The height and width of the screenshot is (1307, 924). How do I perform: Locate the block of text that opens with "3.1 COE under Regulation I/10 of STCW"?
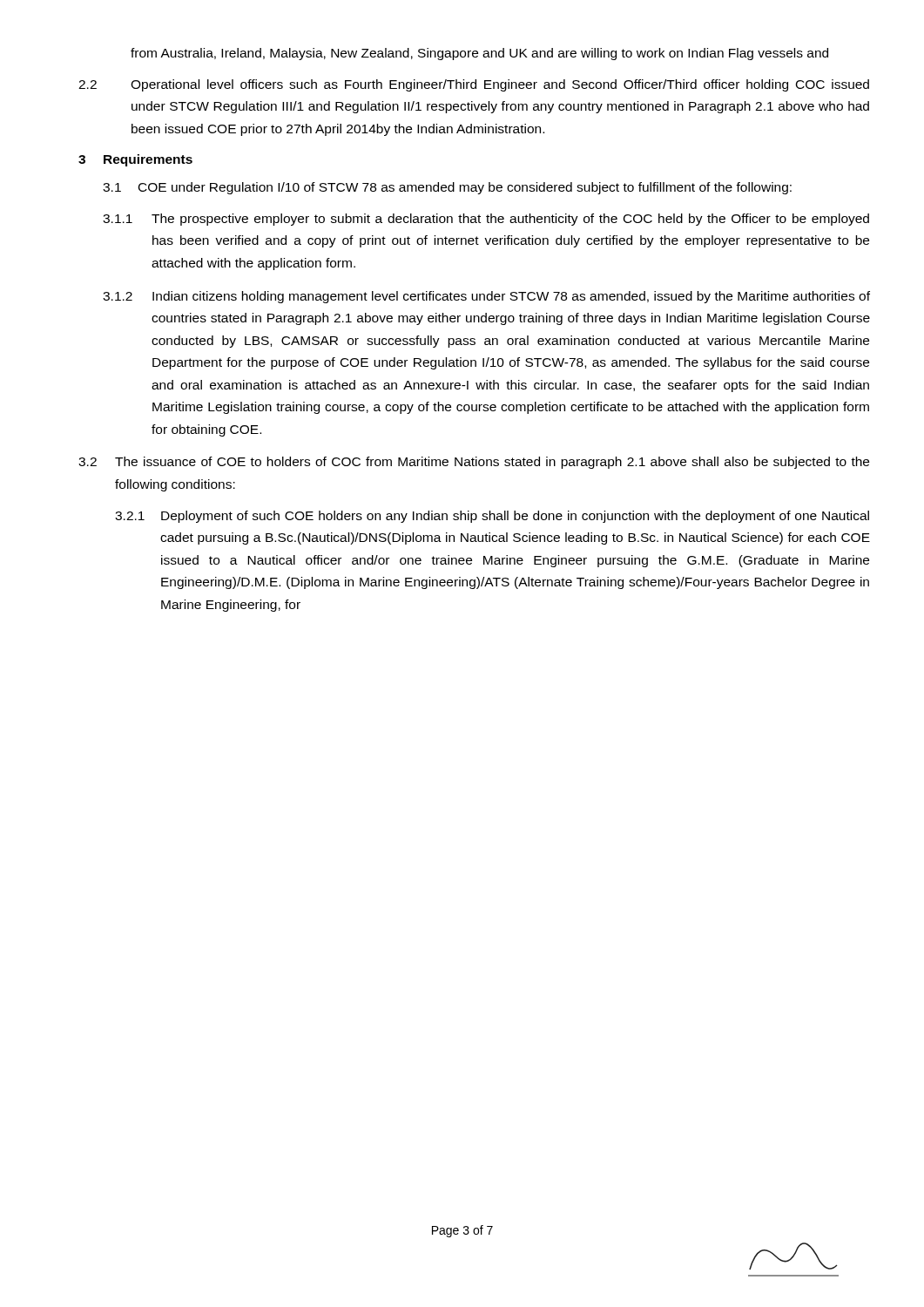pyautogui.click(x=486, y=187)
